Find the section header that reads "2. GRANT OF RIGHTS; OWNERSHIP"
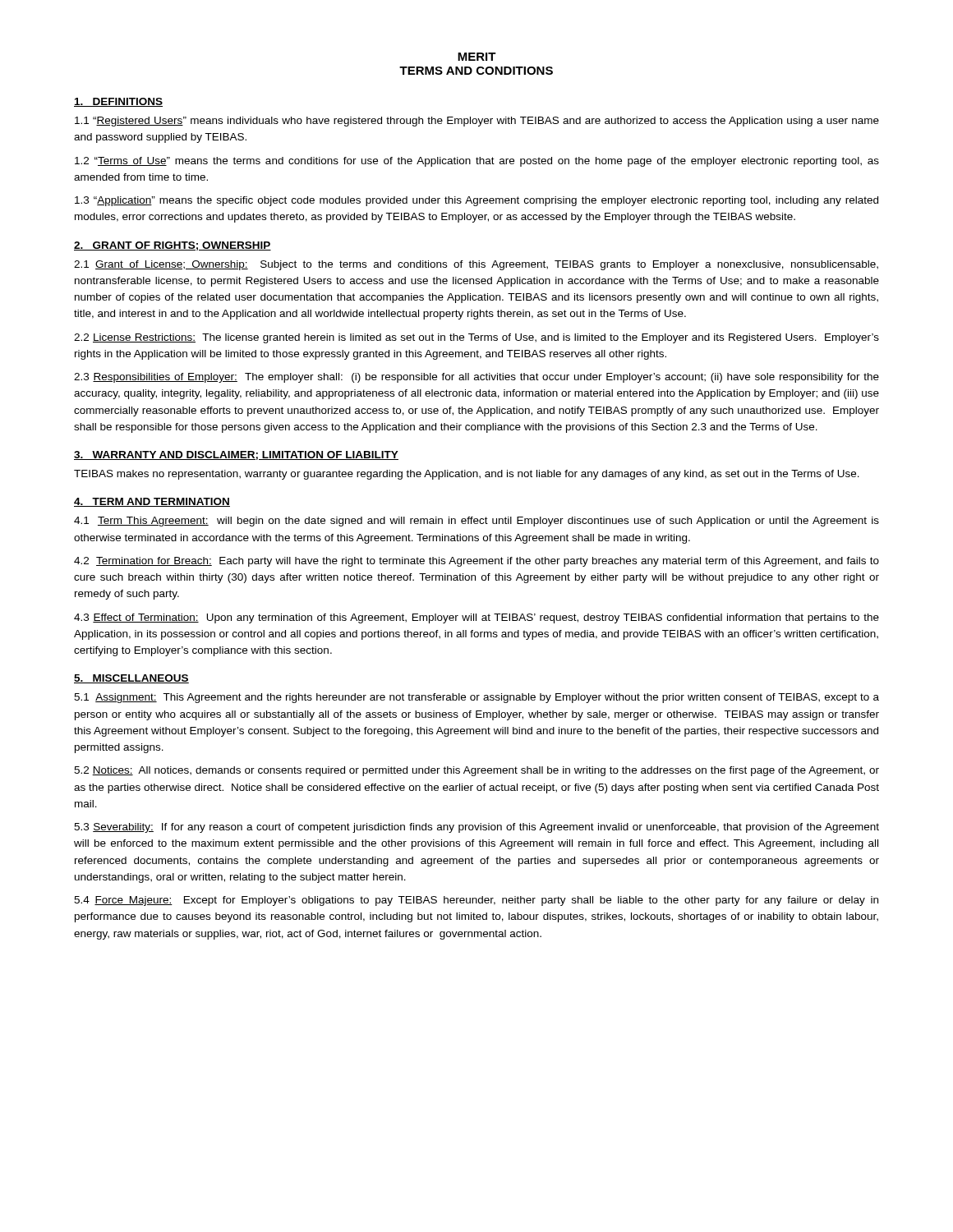Image resolution: width=953 pixels, height=1232 pixels. pos(172,245)
